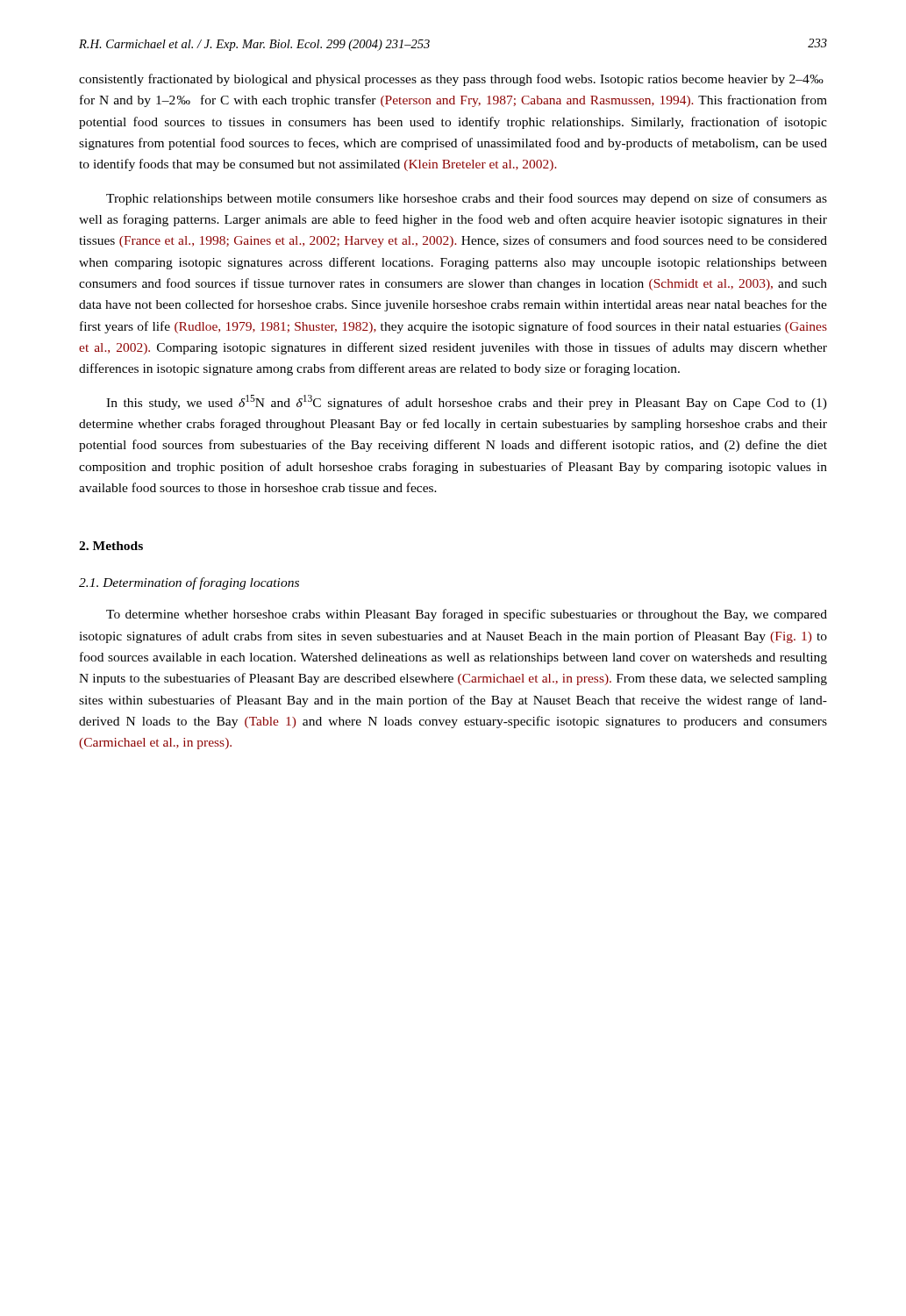Screen dimensions: 1316x906
Task: Click on the section header that reads "2. Methods"
Action: (111, 545)
